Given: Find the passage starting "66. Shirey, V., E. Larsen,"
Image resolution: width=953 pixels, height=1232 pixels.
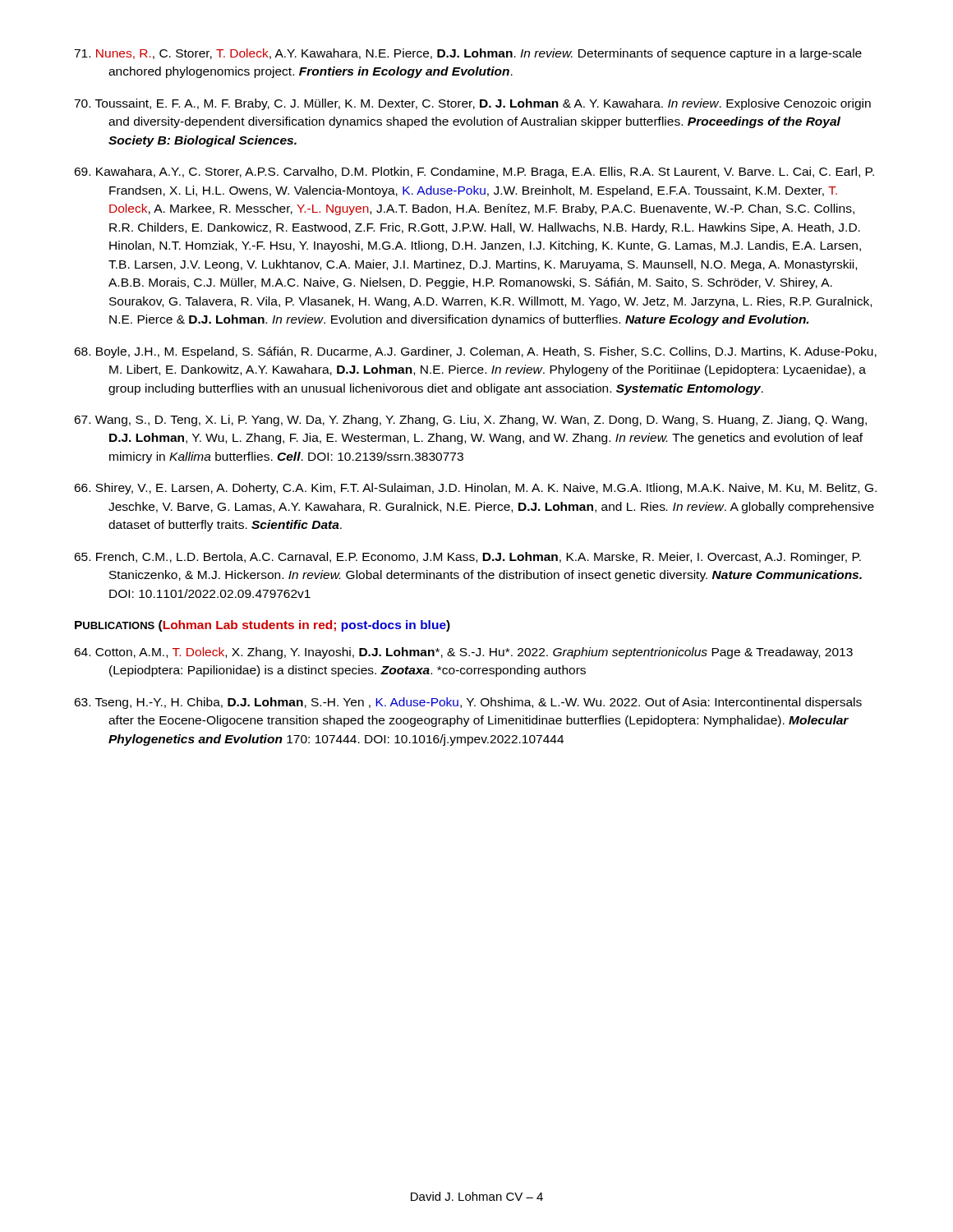Looking at the screenshot, I should 476,506.
